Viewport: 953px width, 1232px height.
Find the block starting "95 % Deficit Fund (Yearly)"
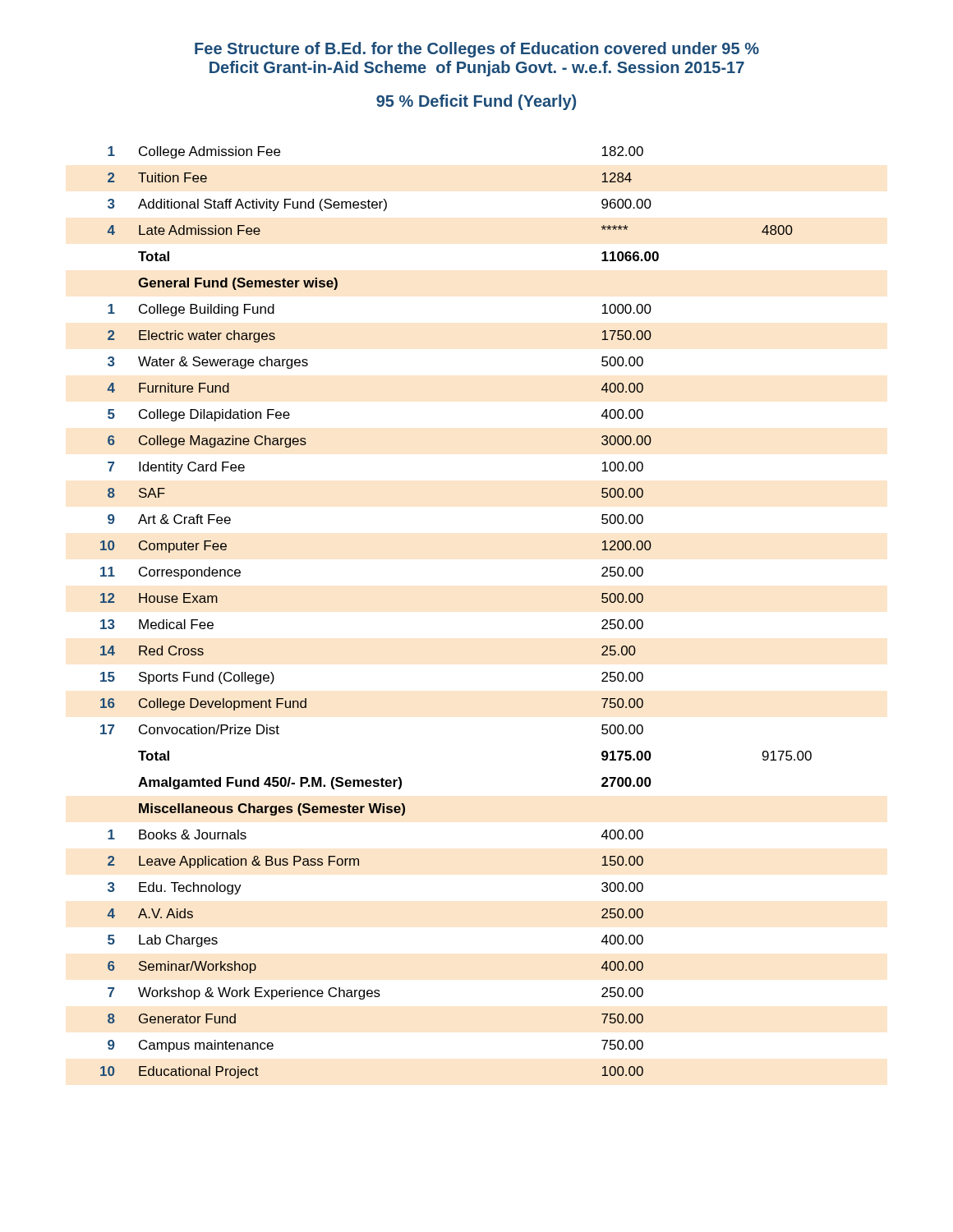coord(476,101)
